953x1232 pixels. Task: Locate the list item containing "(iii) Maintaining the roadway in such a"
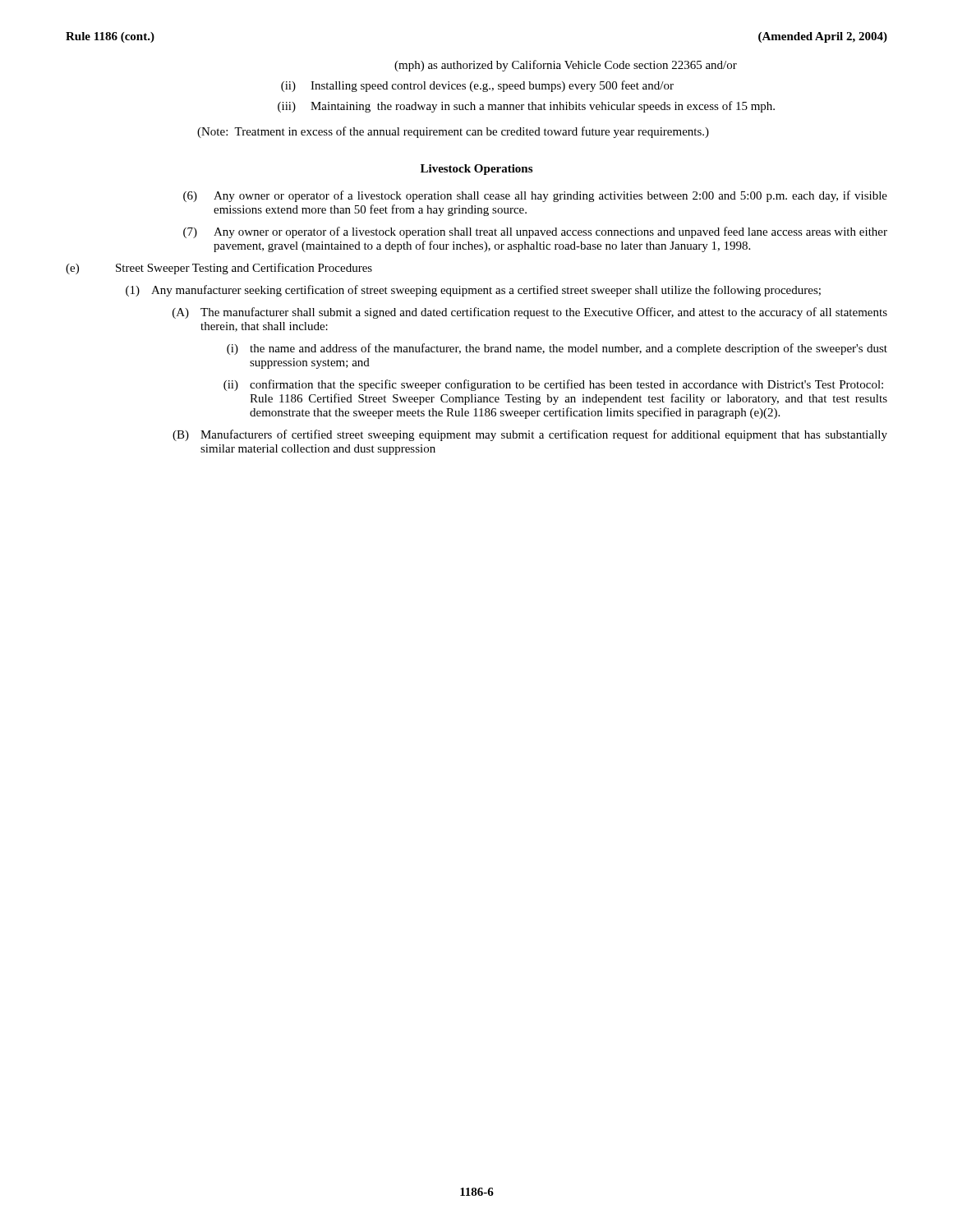point(526,106)
